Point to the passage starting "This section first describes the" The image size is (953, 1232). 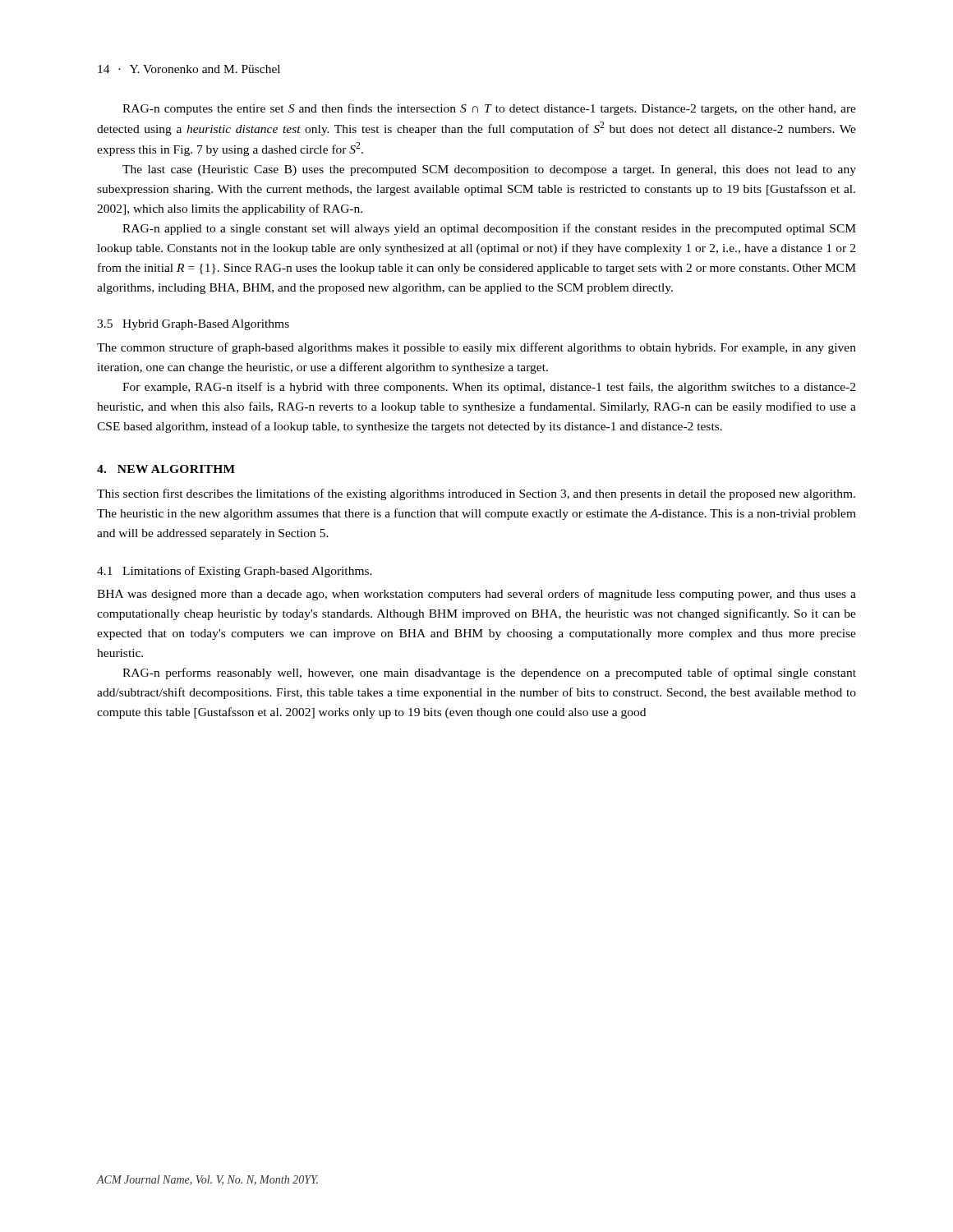476,513
